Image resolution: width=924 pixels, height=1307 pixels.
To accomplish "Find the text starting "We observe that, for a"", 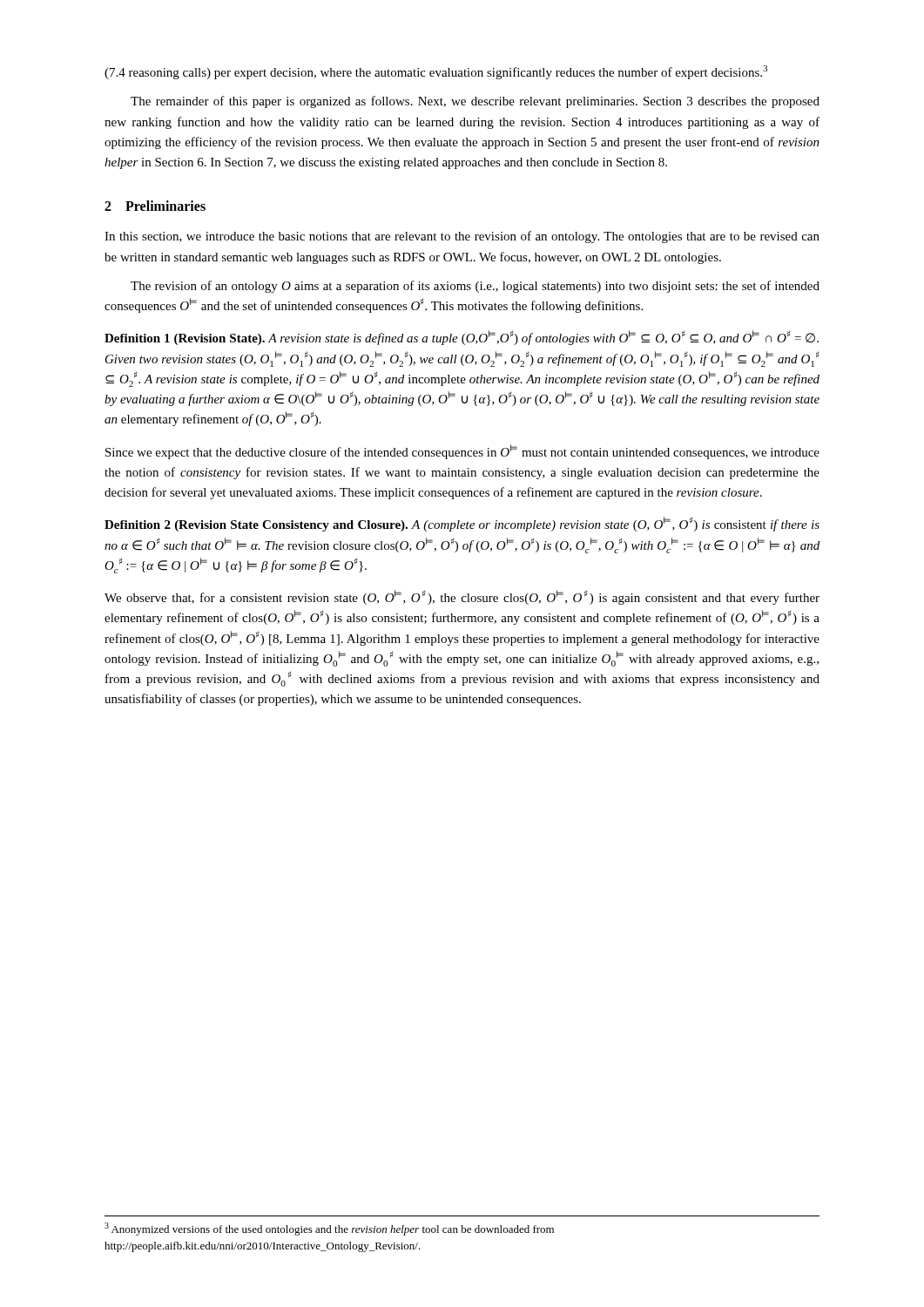I will click(x=462, y=649).
